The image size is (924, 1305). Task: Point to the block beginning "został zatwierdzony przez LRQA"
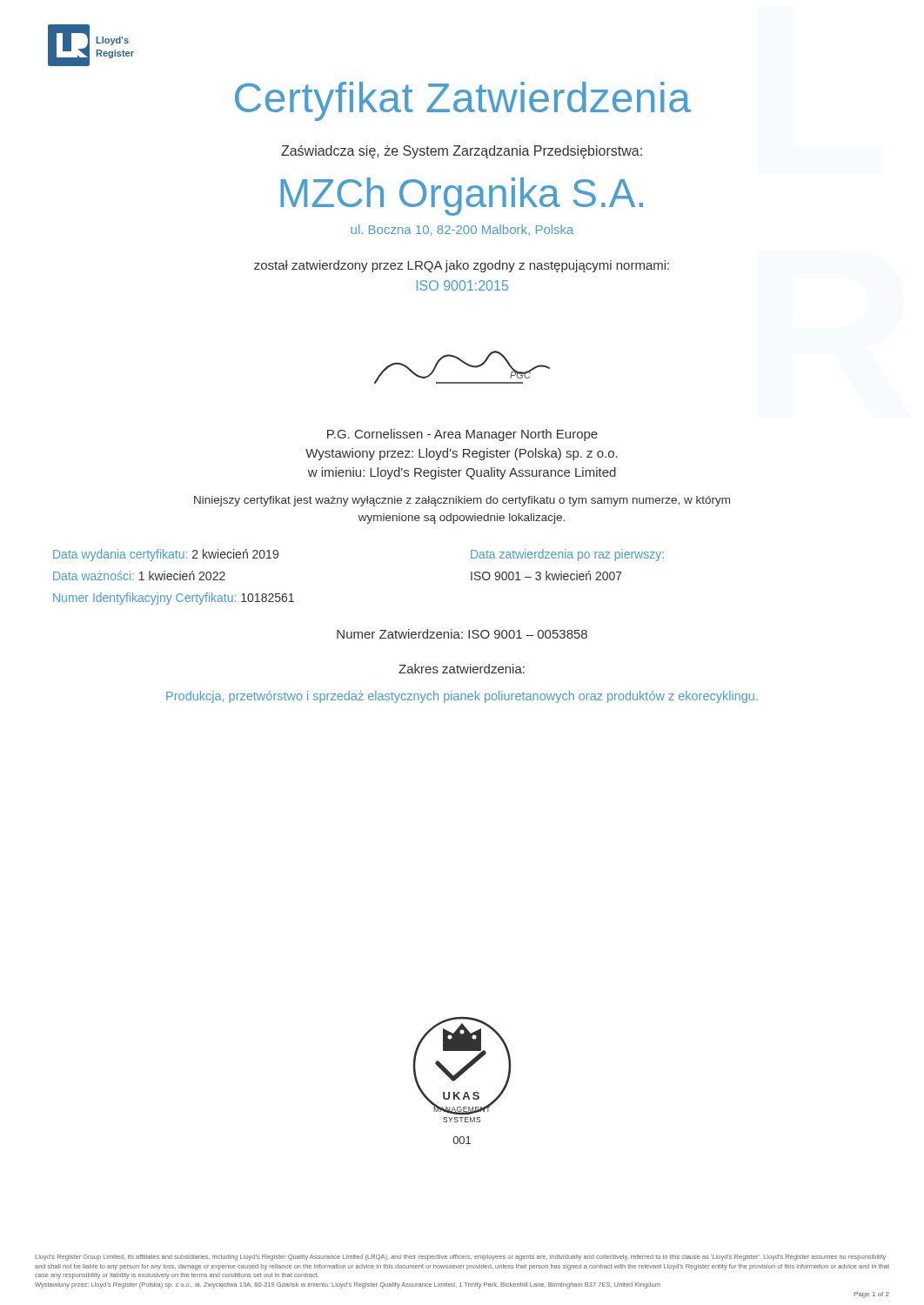[x=462, y=265]
